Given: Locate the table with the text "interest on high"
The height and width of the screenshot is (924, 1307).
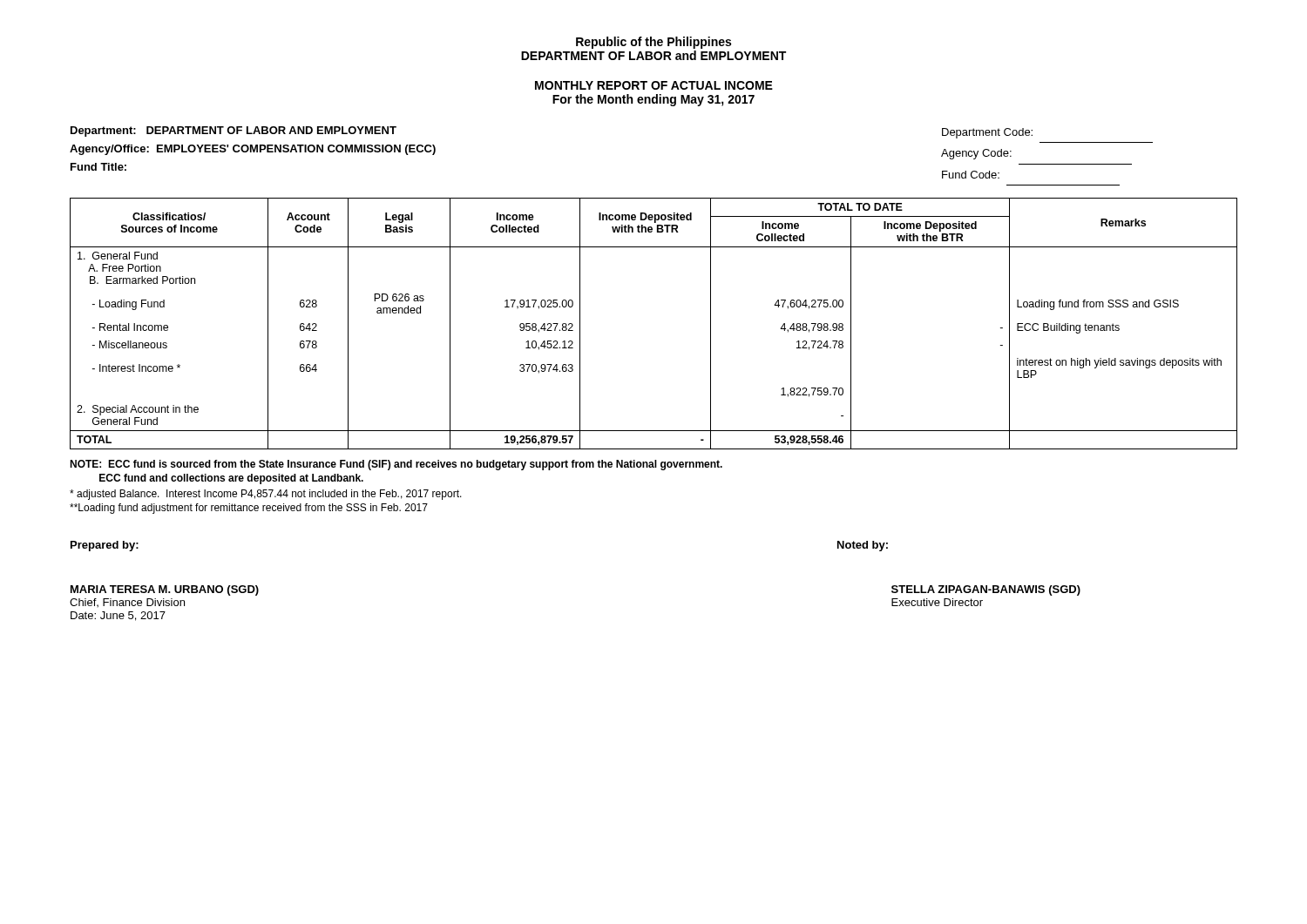Looking at the screenshot, I should point(654,324).
